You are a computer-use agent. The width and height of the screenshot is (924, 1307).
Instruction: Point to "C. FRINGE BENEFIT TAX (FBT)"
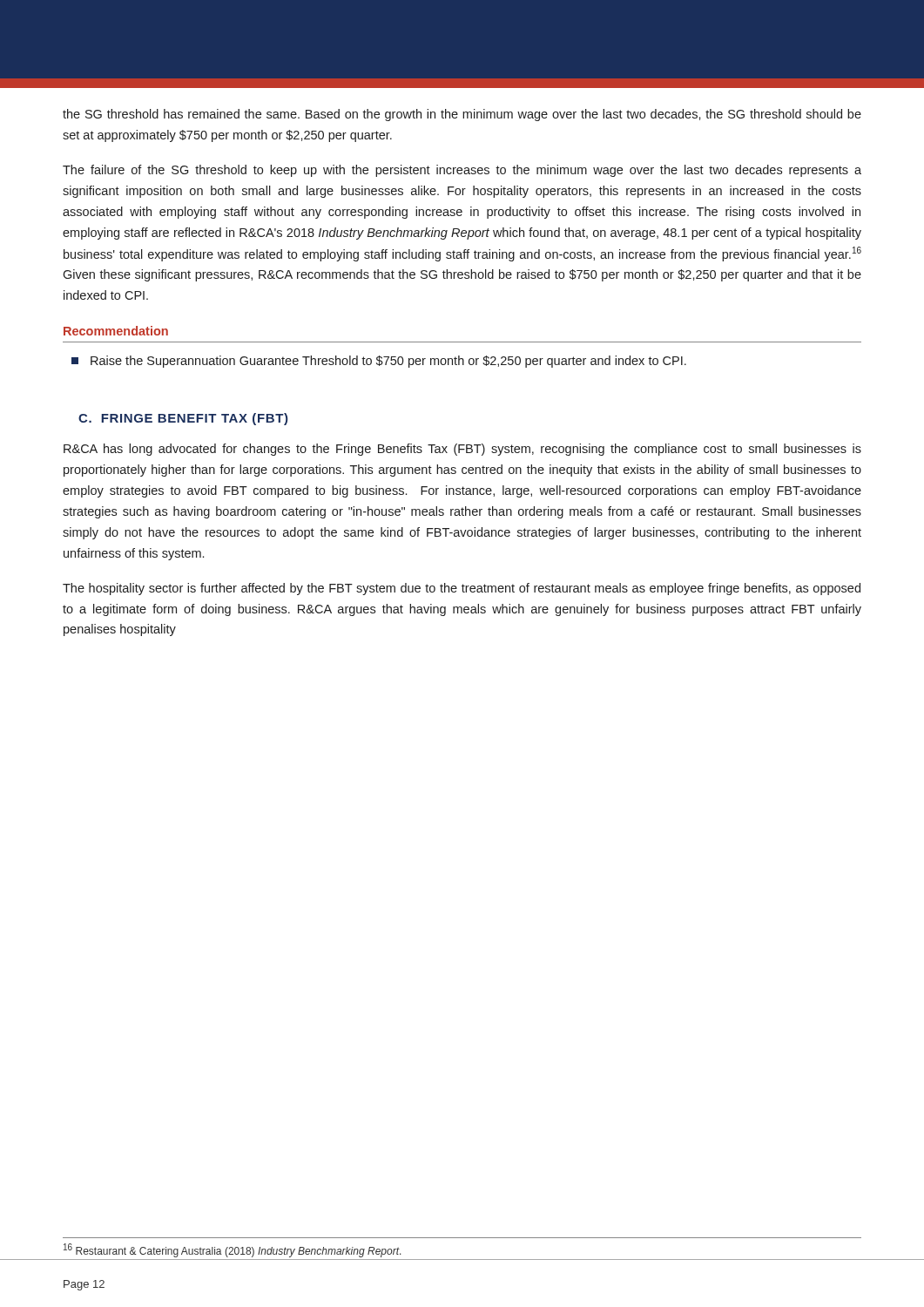(x=184, y=418)
